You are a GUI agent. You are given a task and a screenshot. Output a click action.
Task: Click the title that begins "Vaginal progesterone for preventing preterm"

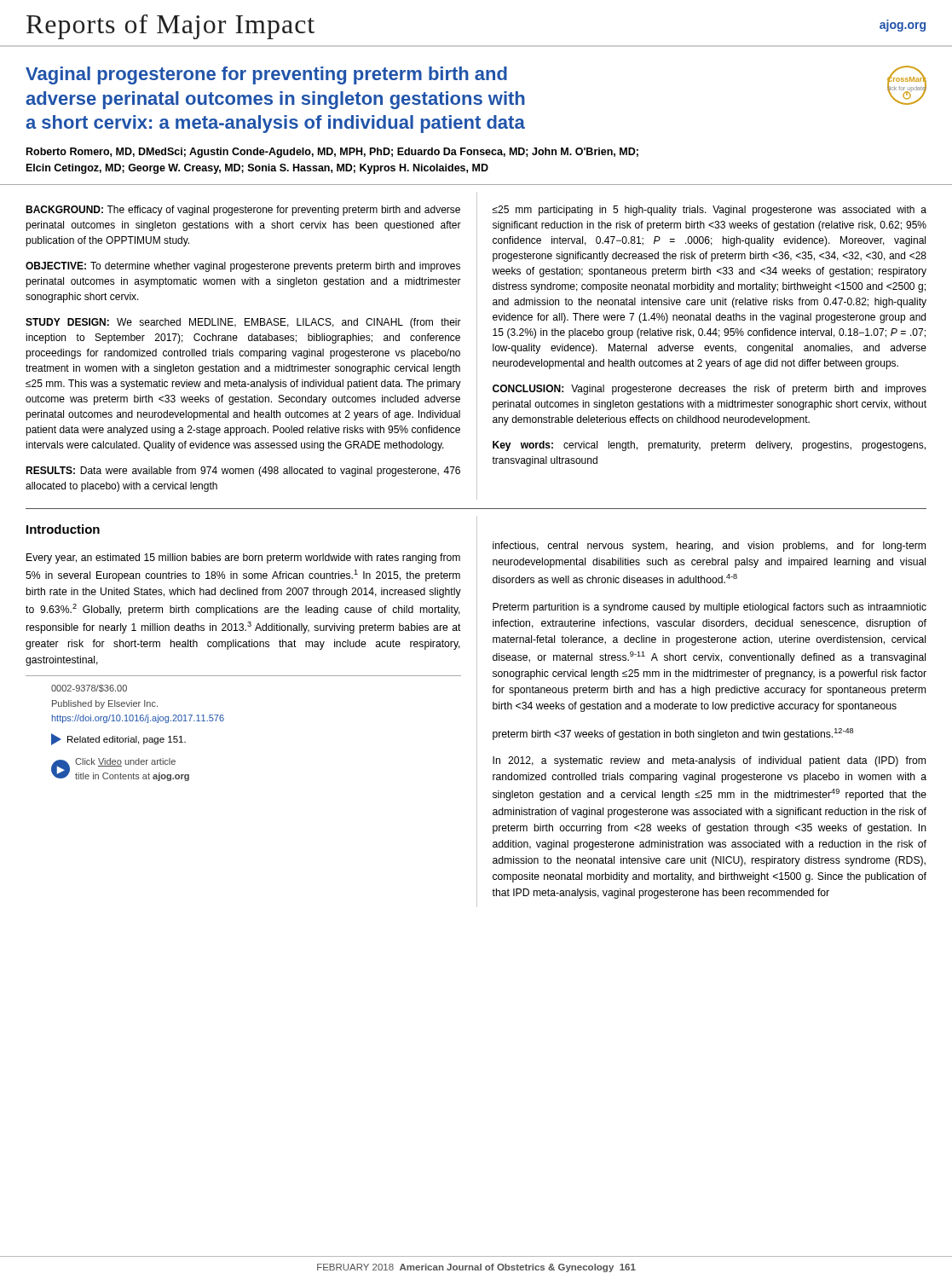(x=276, y=98)
